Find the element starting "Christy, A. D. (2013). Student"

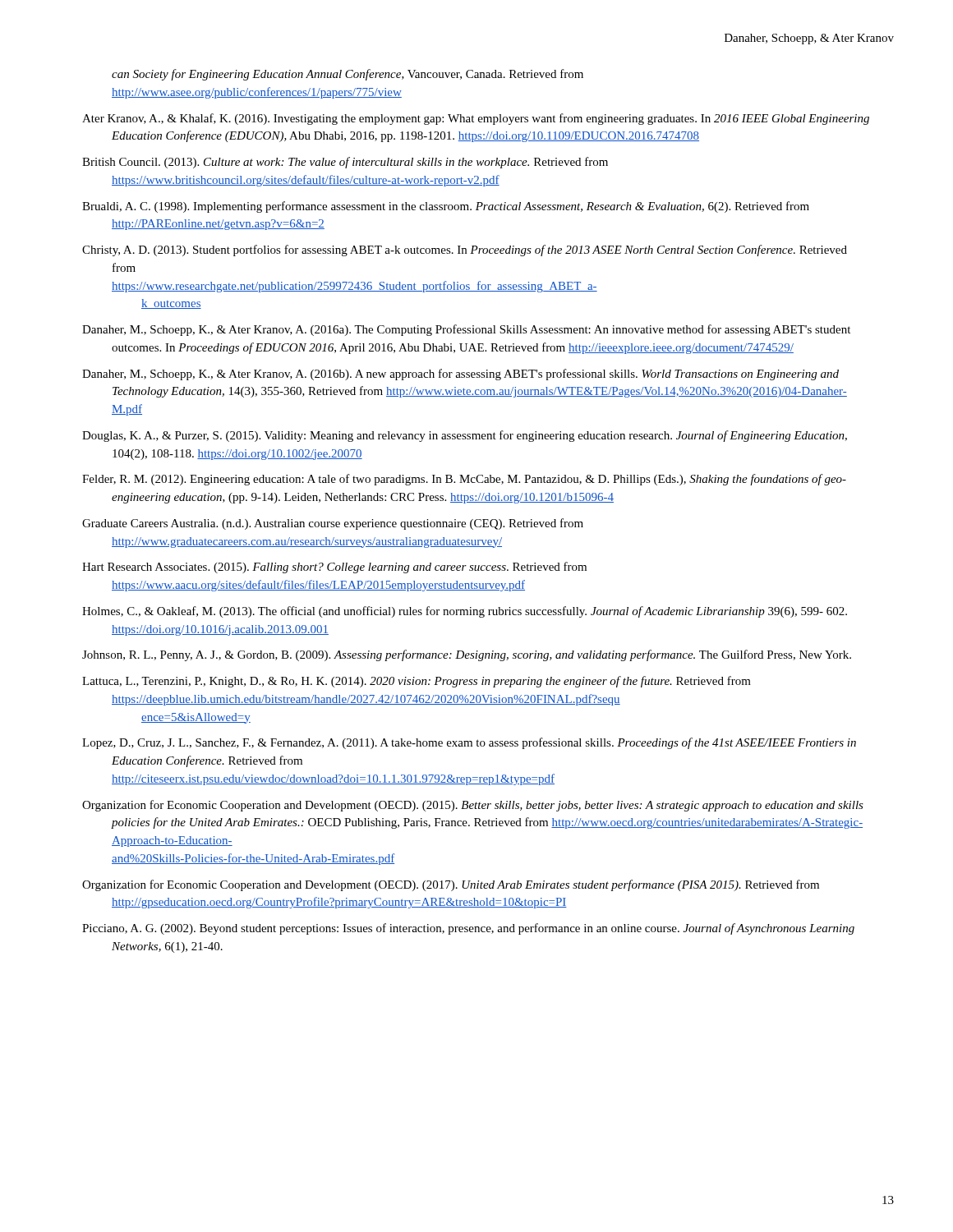[465, 278]
